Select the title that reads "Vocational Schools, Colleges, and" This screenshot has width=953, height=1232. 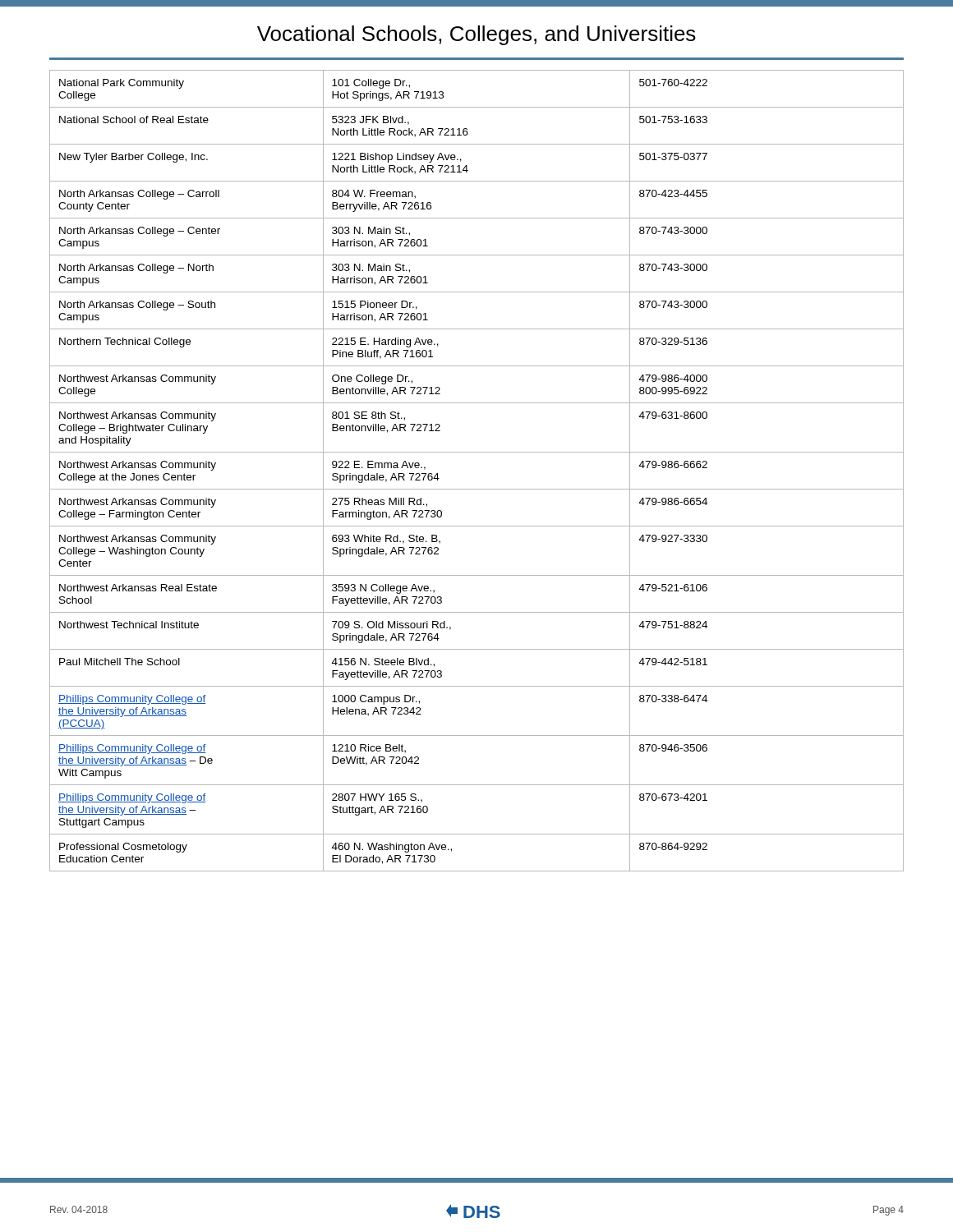tap(476, 34)
